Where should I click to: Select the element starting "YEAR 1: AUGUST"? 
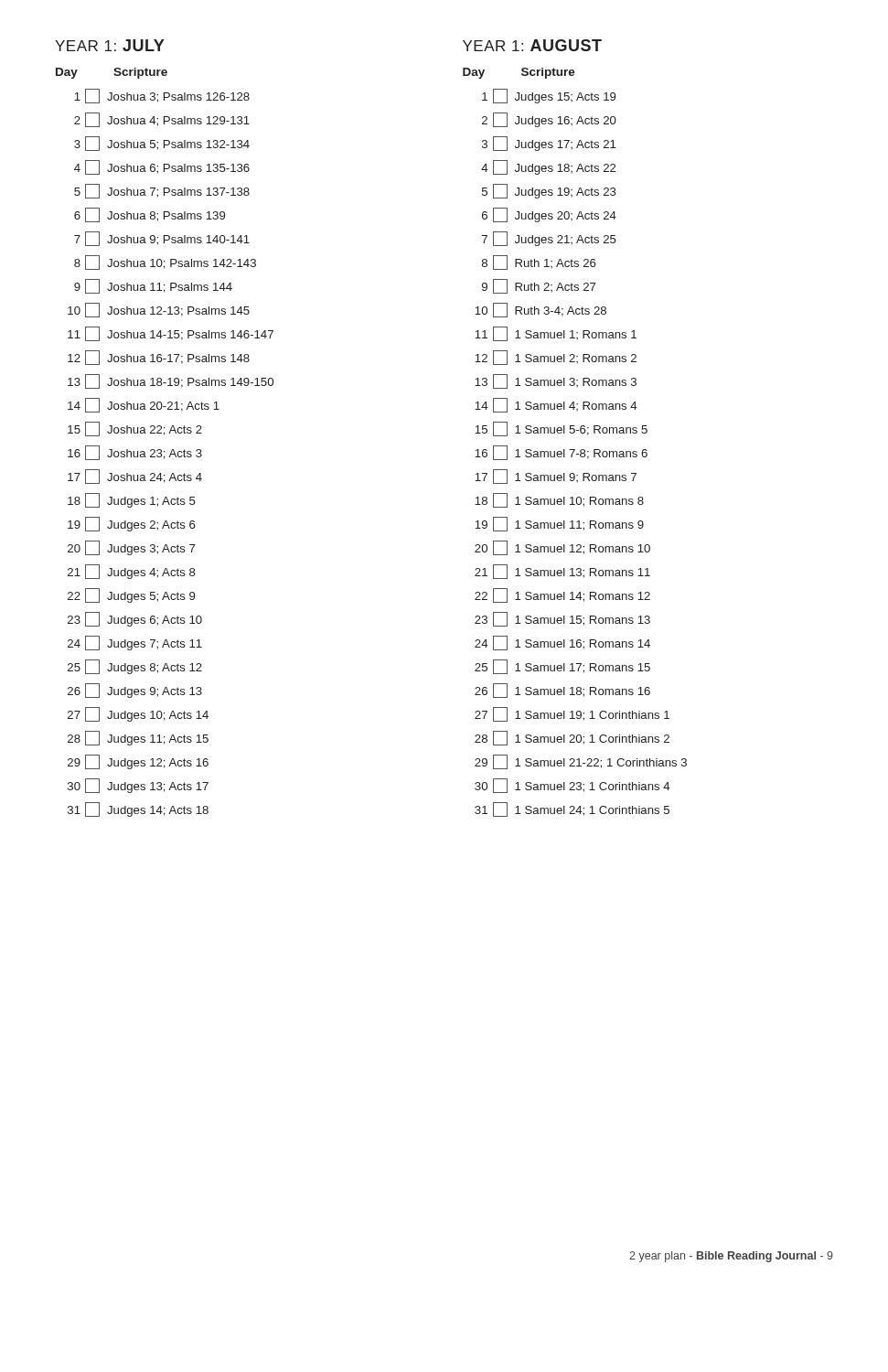pos(532,46)
